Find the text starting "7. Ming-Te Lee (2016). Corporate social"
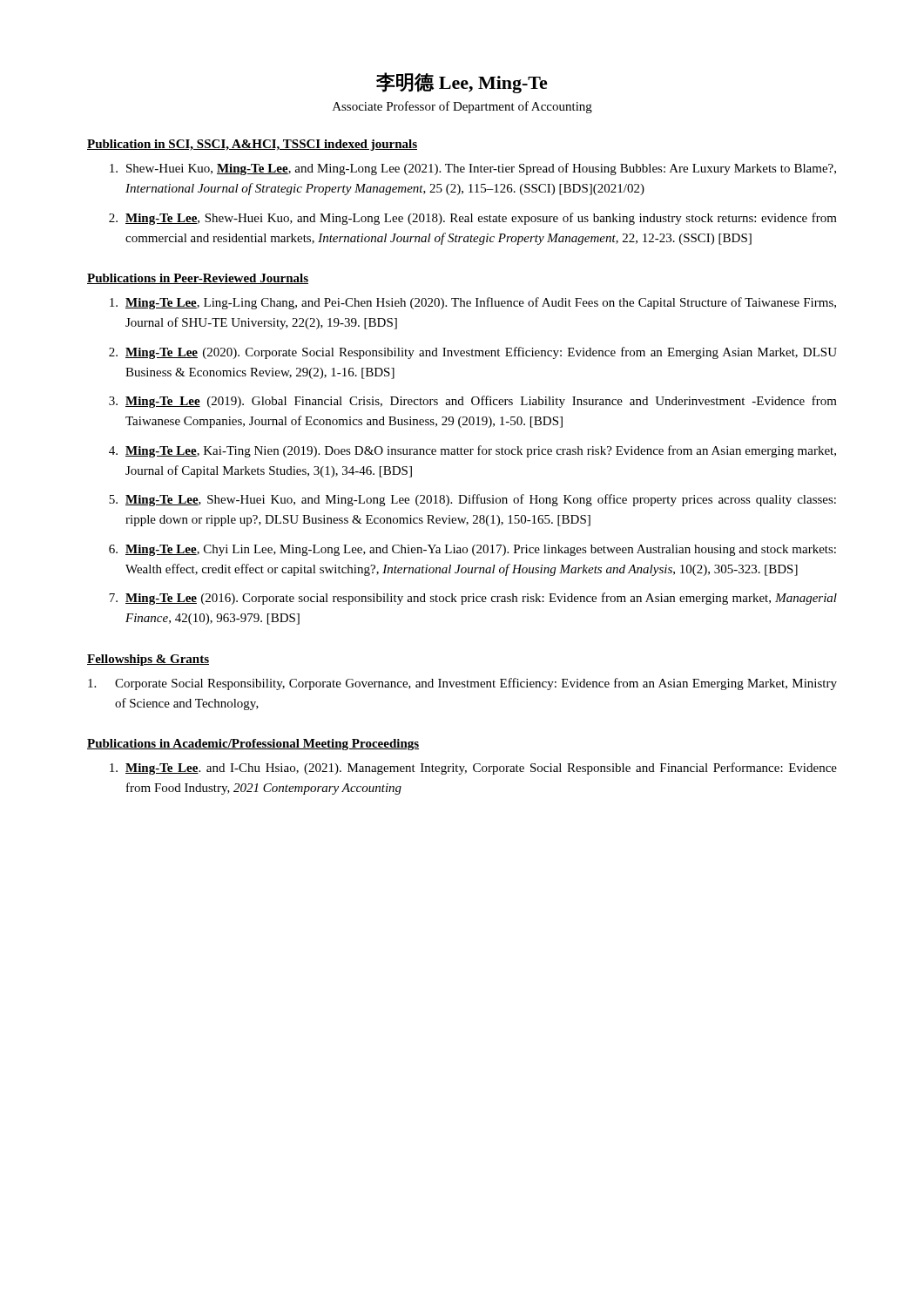Screen dimensions: 1307x924 pyautogui.click(x=462, y=608)
